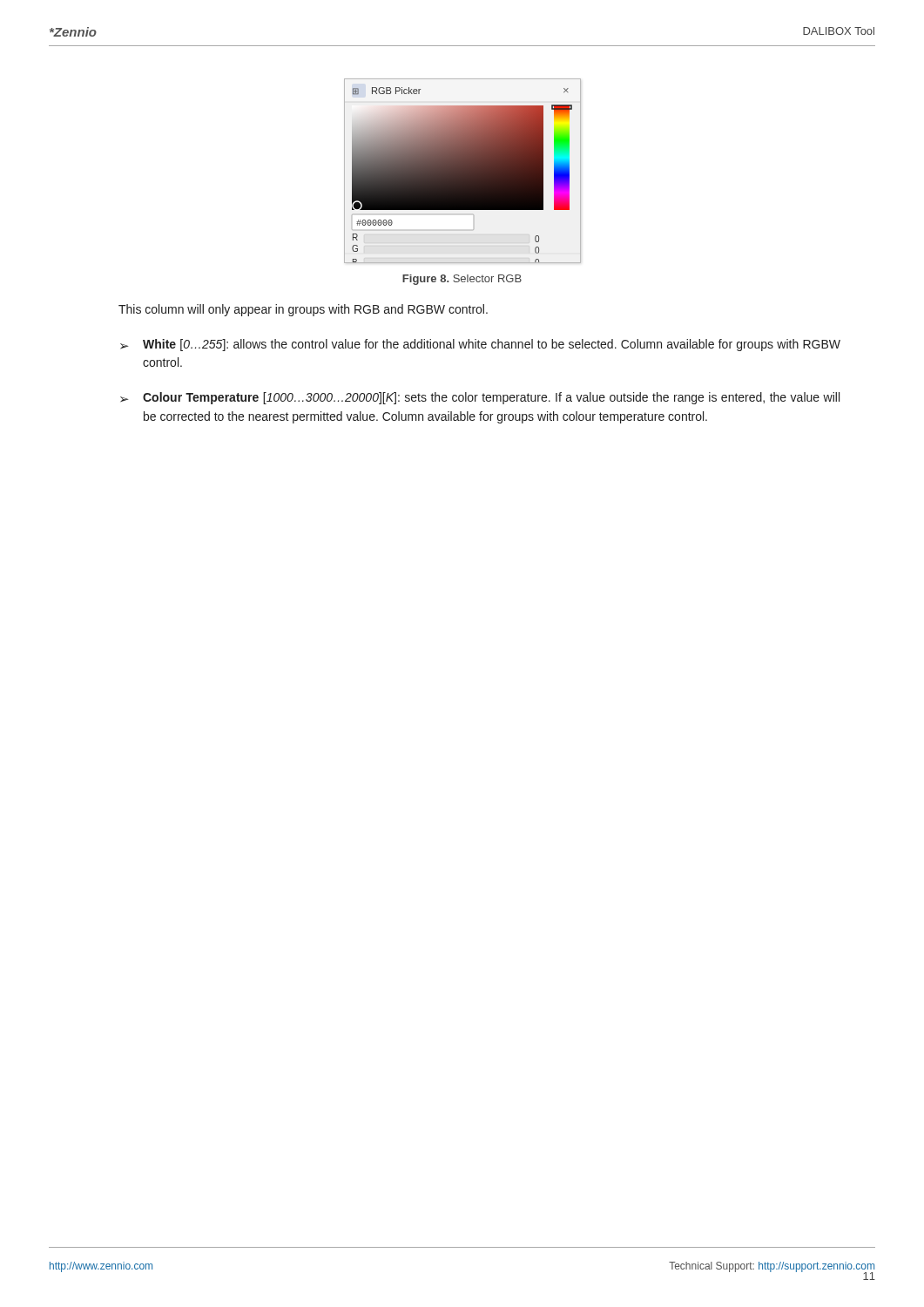924x1307 pixels.
Task: Select the caption that reads "Figure 8. Selector RGB"
Action: 462,278
